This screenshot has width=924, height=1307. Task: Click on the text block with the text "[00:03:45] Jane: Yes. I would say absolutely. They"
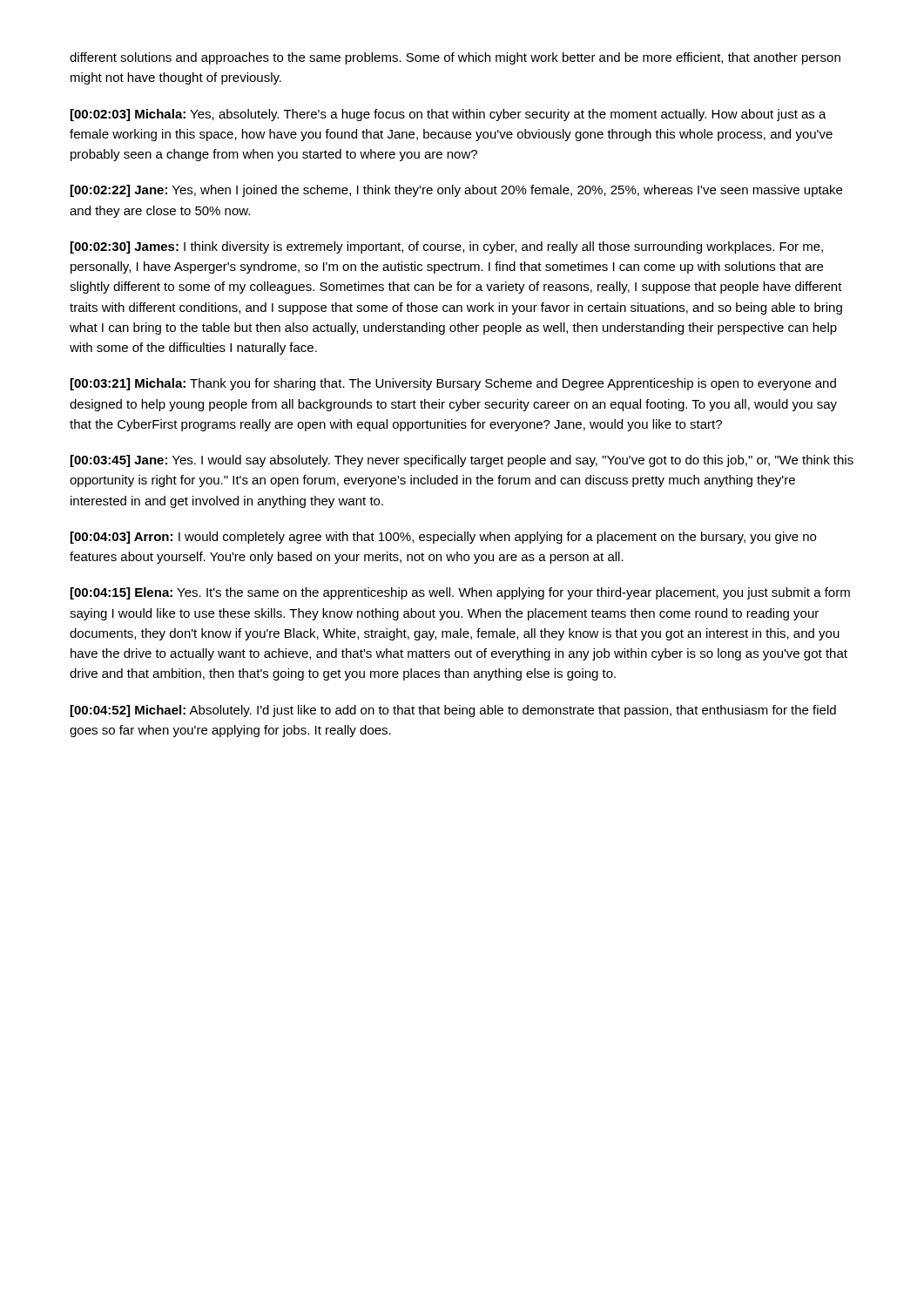tap(462, 480)
